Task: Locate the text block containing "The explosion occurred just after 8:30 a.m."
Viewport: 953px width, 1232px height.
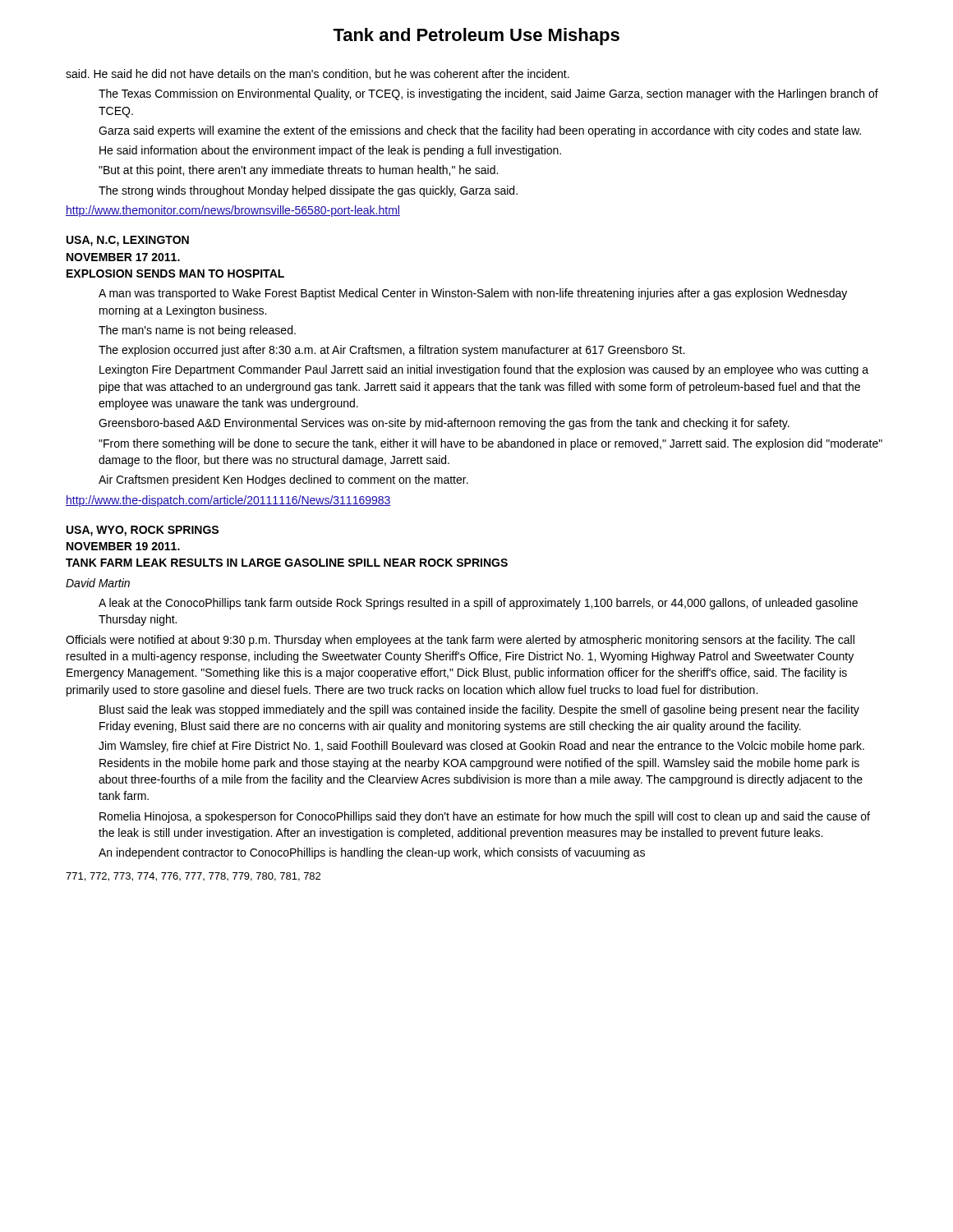Action: tap(493, 350)
